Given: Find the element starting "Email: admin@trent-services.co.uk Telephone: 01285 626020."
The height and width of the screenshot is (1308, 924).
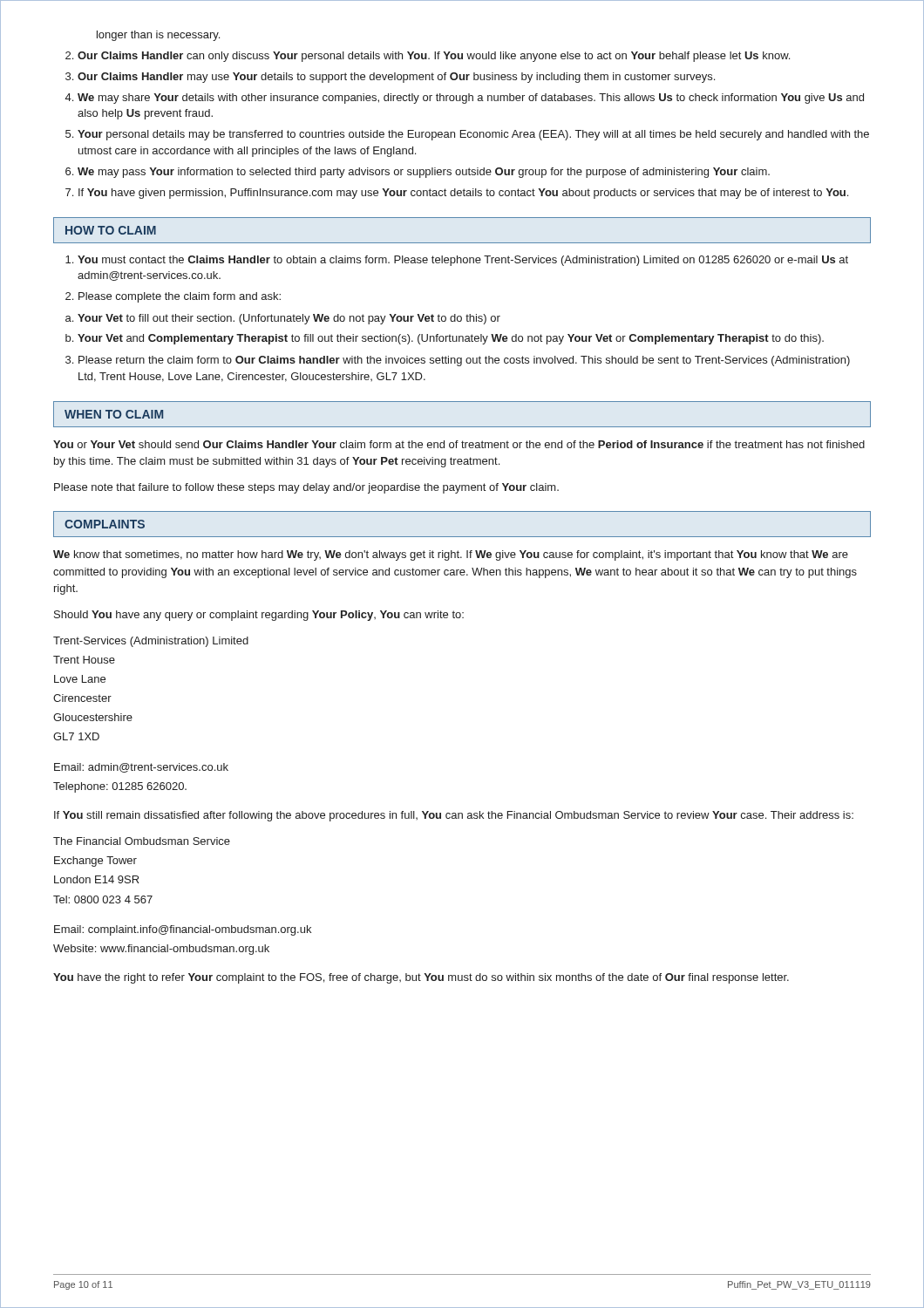Looking at the screenshot, I should pyautogui.click(x=141, y=776).
